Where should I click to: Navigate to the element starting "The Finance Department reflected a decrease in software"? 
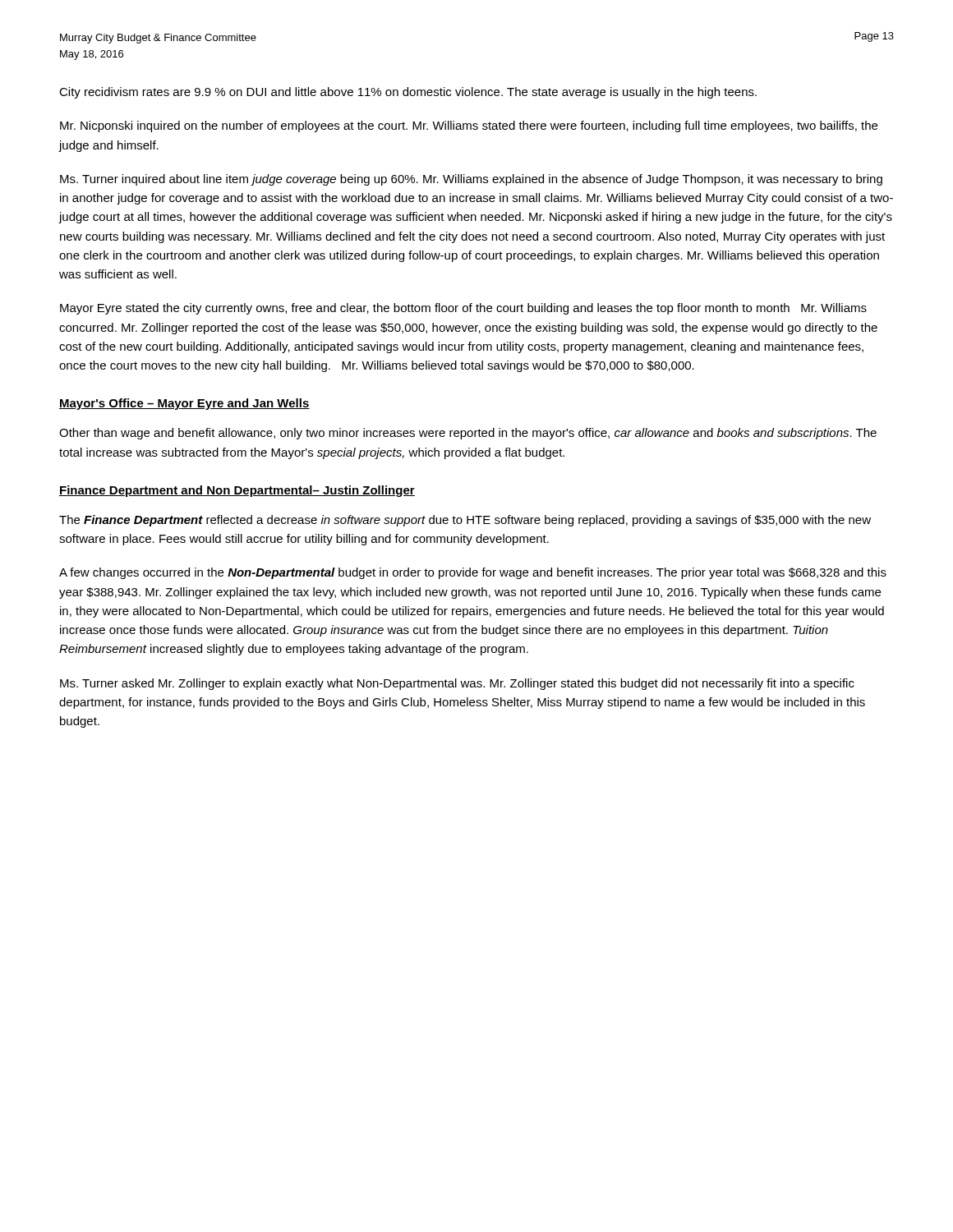tap(465, 529)
